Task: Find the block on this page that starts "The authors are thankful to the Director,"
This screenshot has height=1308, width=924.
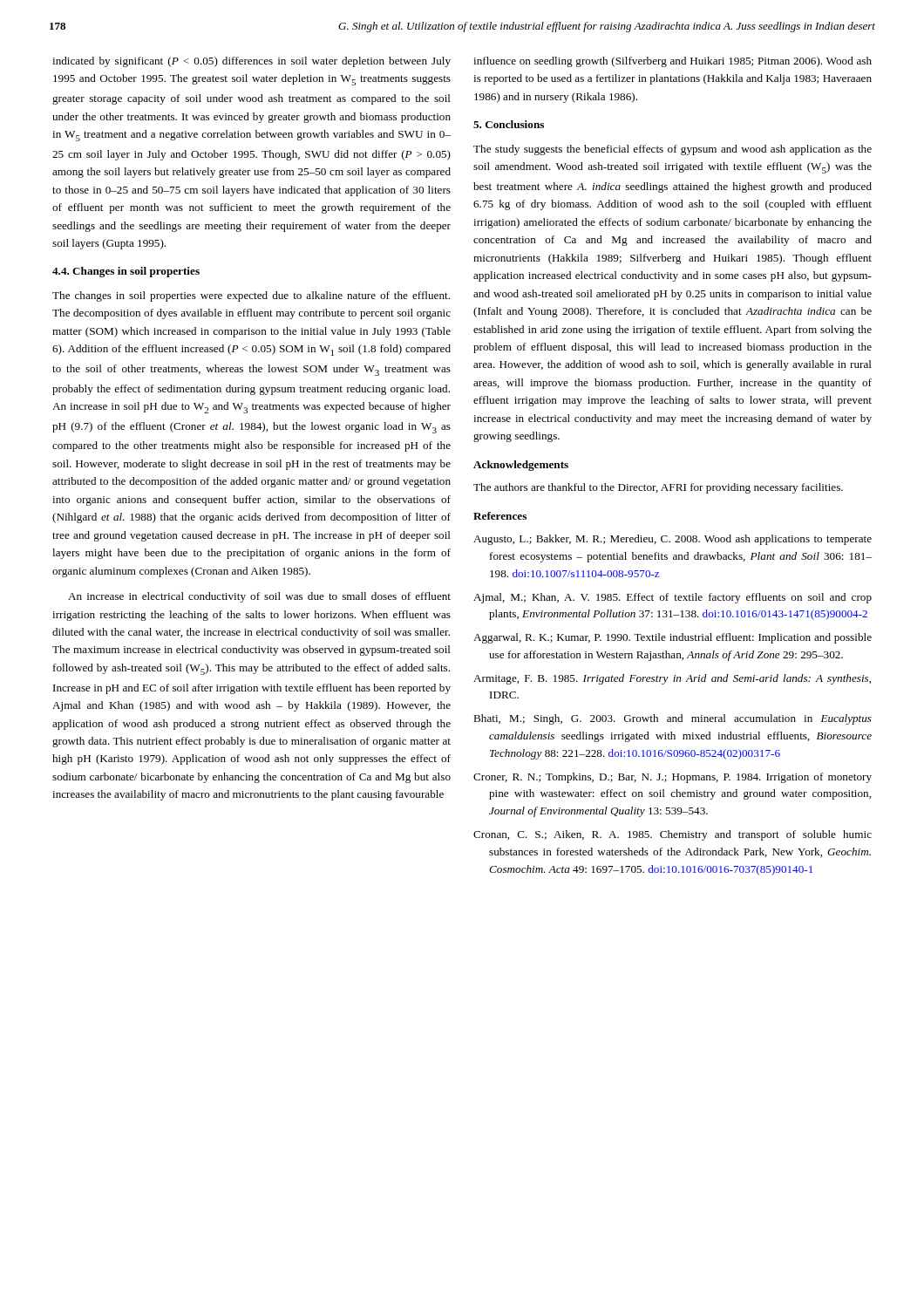Action: click(x=673, y=488)
